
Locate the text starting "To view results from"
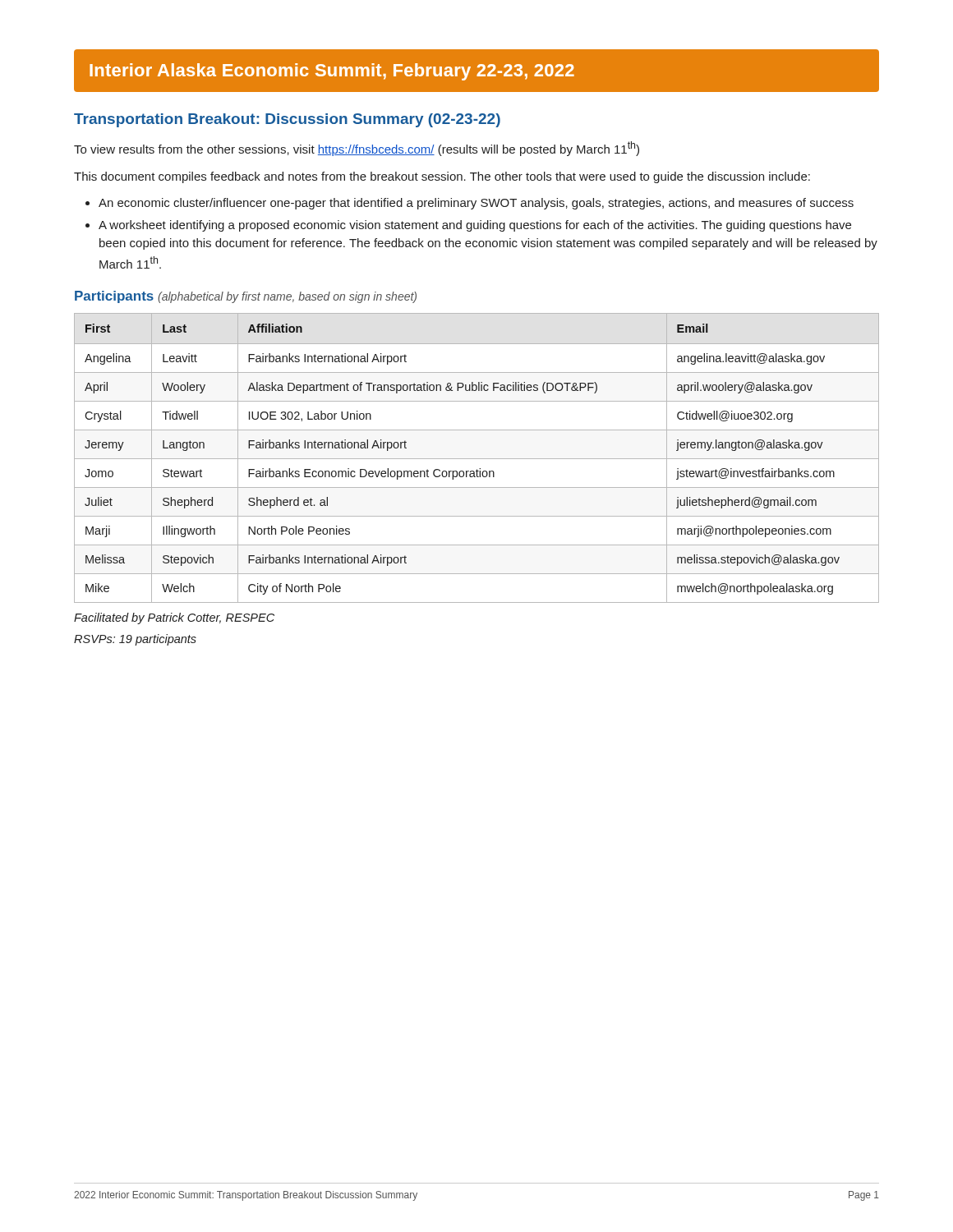click(x=357, y=148)
